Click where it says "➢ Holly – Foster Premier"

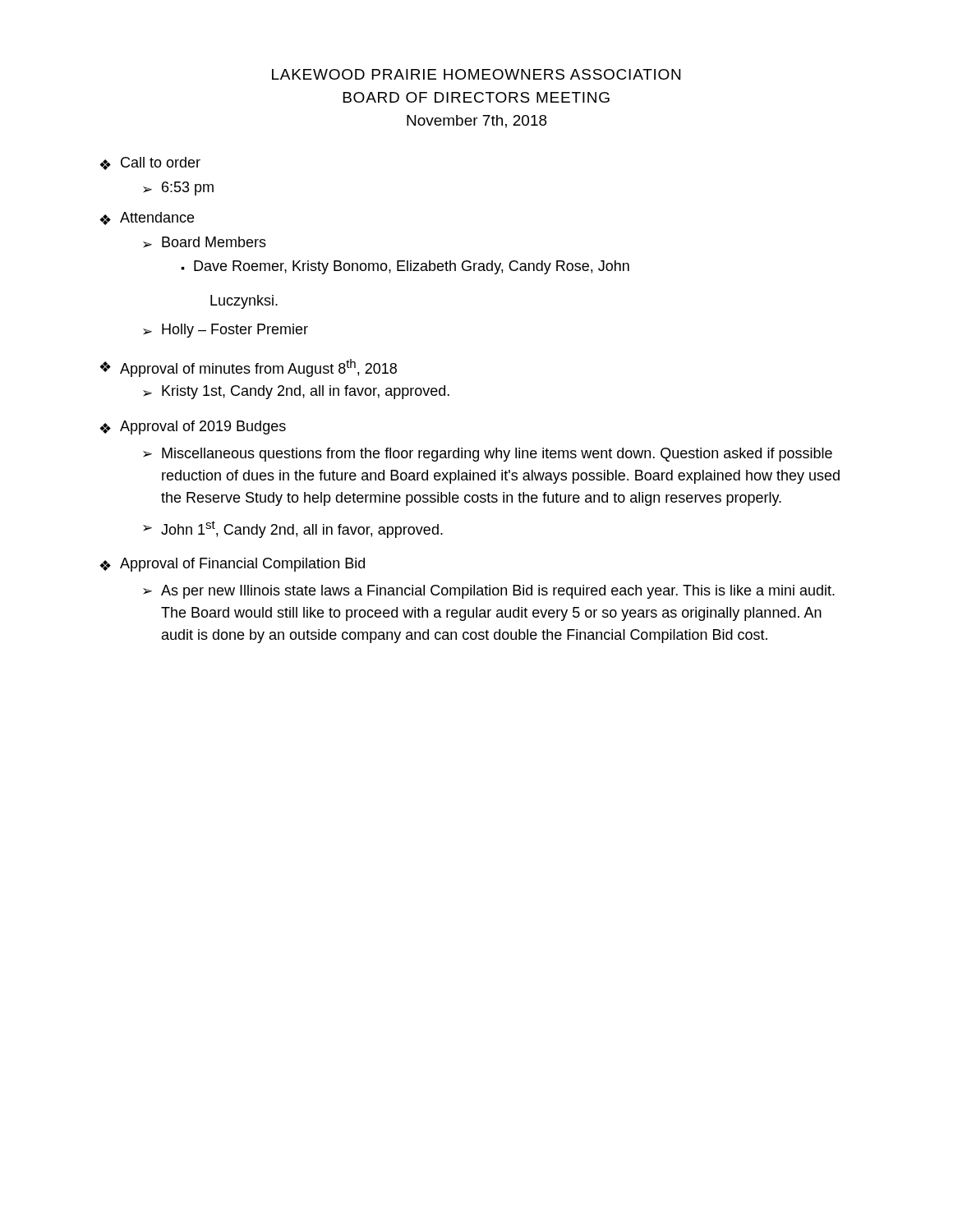[225, 331]
